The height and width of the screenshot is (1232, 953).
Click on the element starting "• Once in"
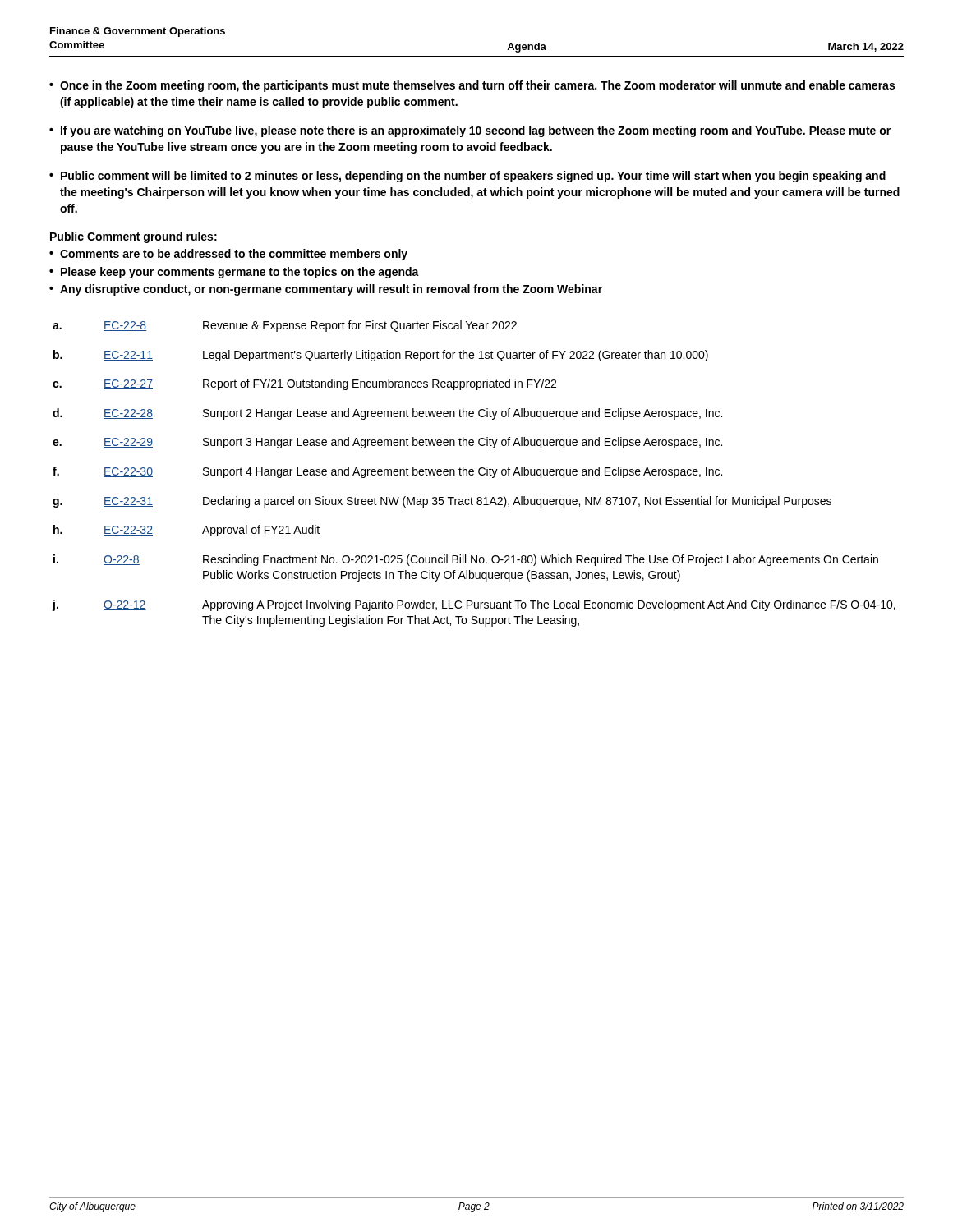tap(476, 94)
